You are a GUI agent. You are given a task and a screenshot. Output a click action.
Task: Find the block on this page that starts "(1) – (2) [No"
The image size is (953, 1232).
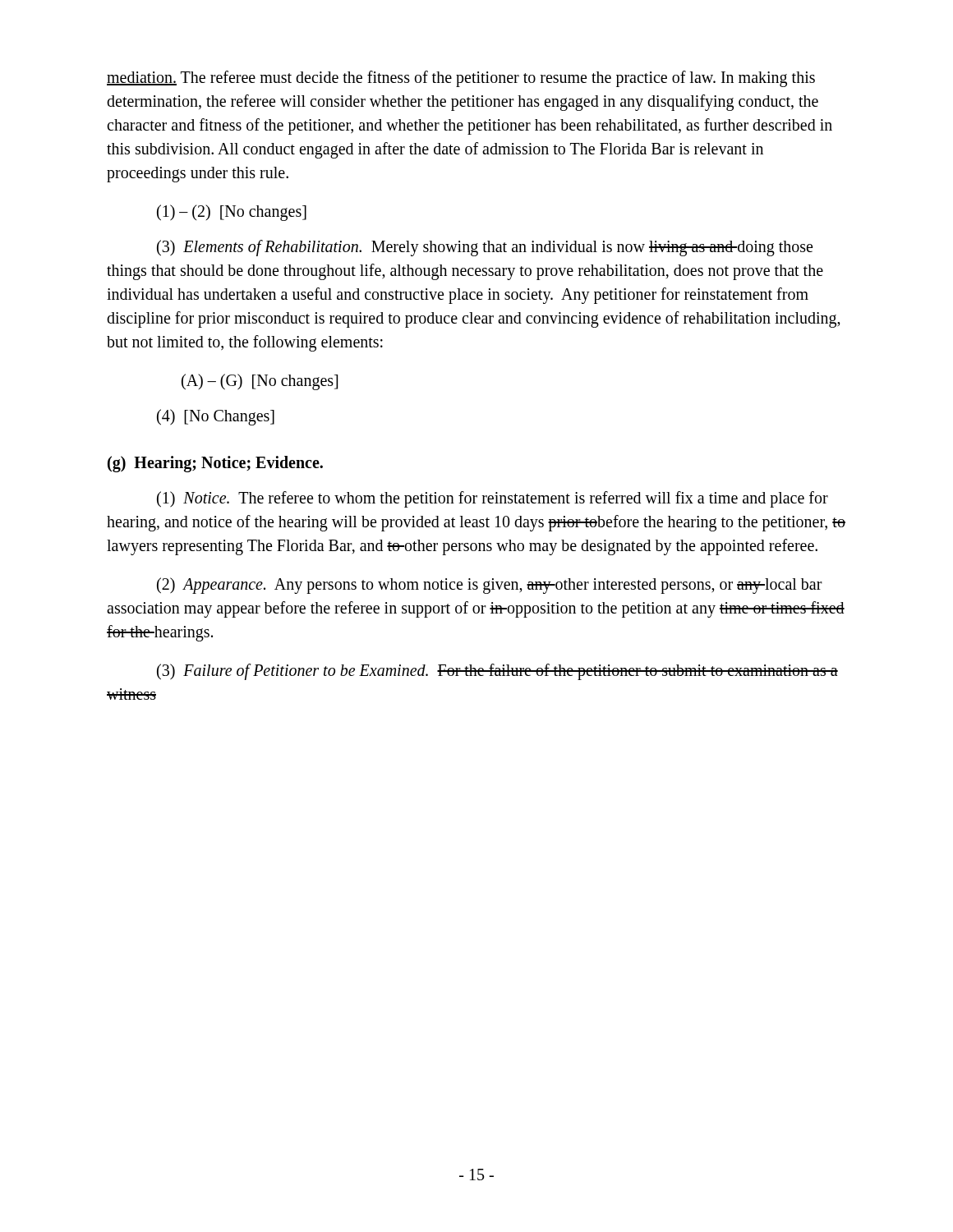point(232,213)
